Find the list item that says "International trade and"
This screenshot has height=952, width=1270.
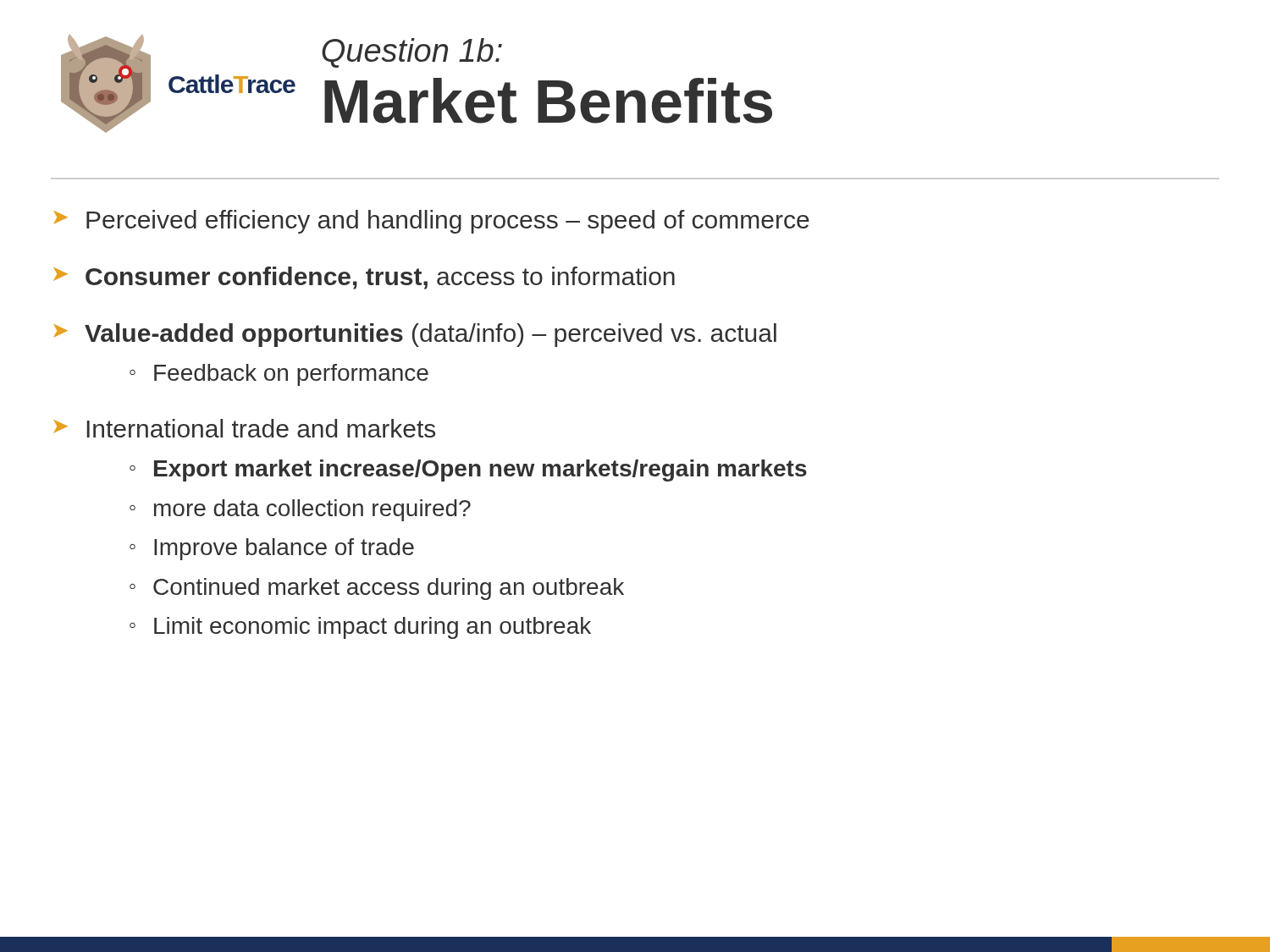point(261,428)
